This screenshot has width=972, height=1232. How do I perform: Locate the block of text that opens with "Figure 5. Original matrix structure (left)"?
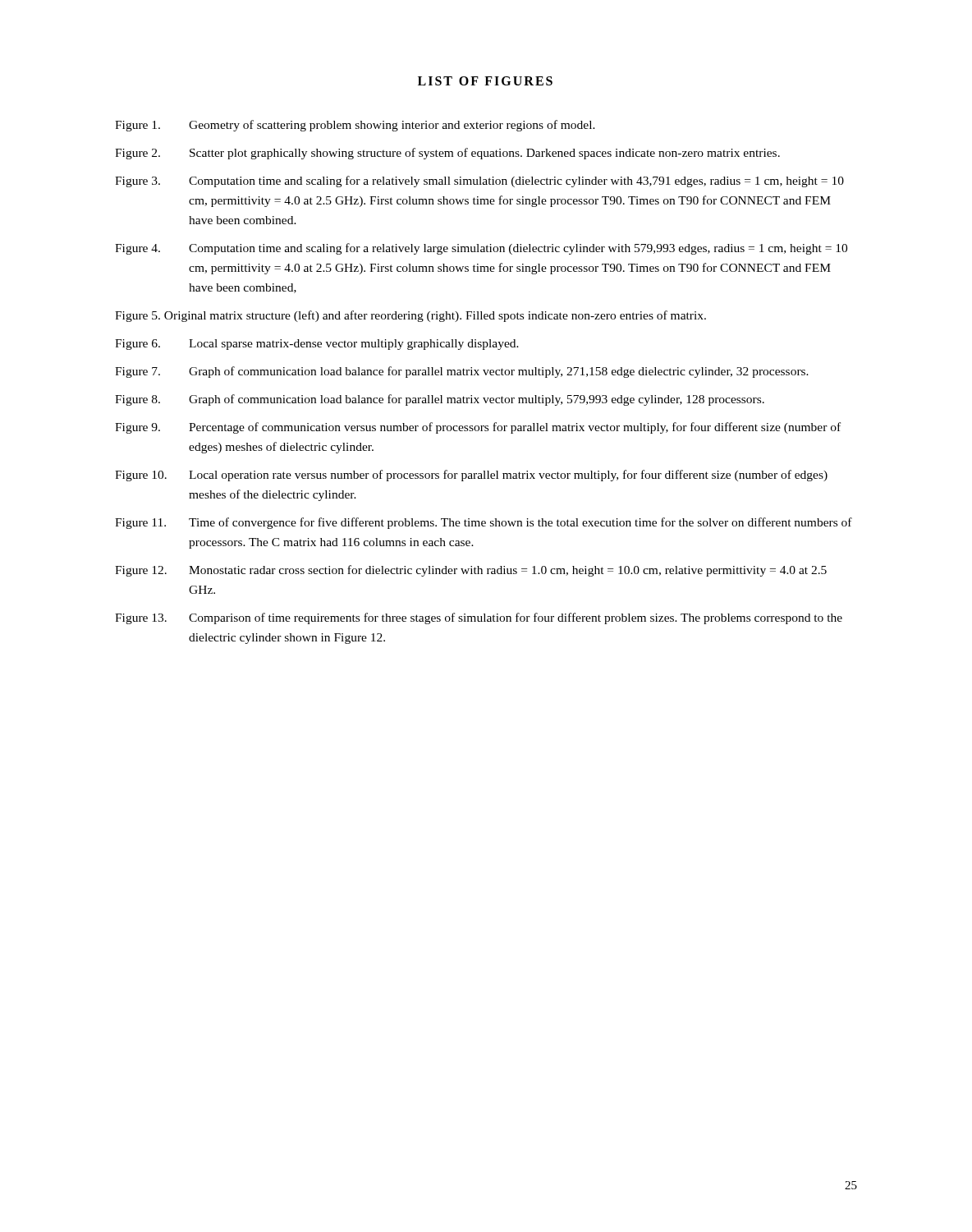point(411,315)
